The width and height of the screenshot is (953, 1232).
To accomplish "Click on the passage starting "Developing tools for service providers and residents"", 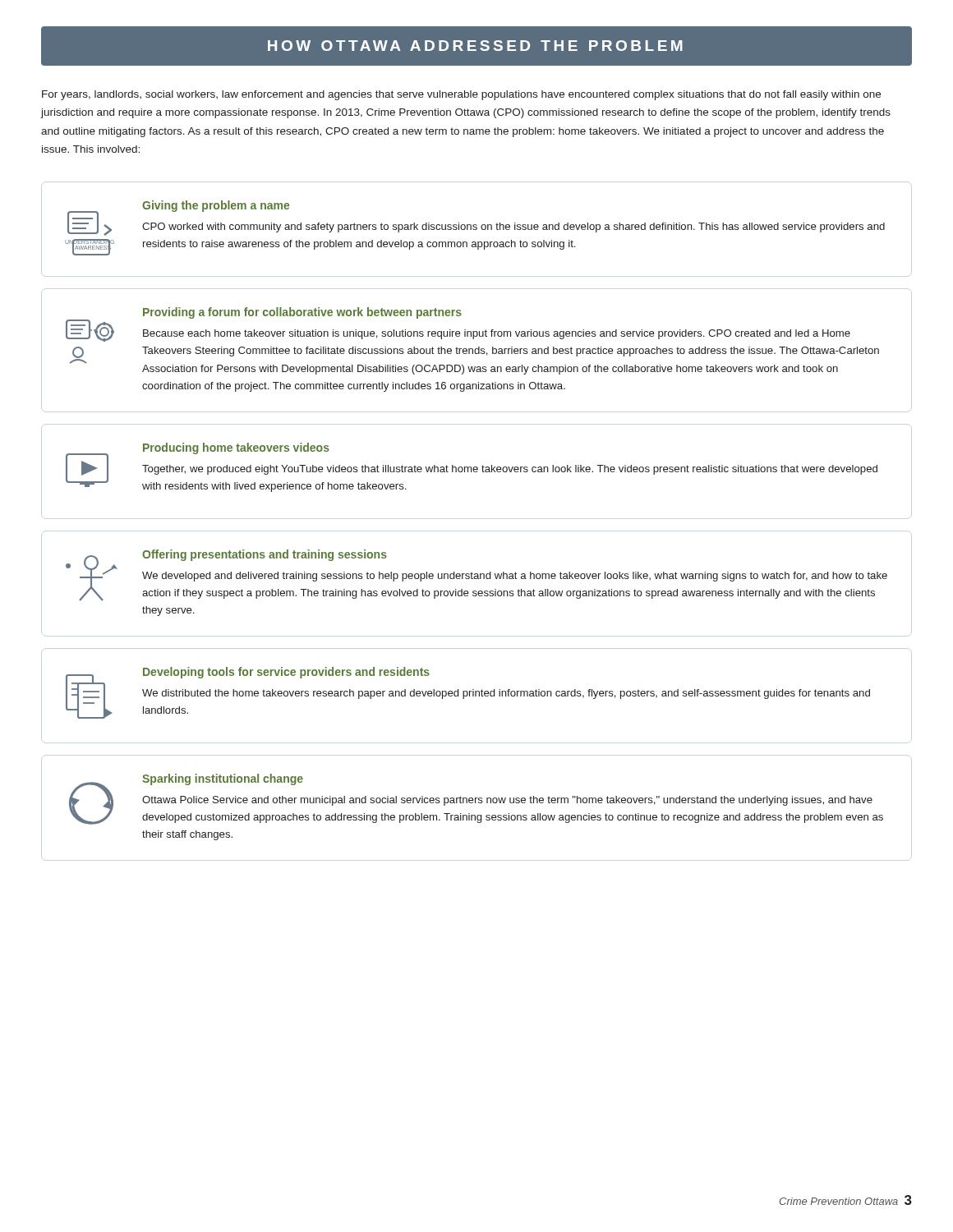I will coord(286,672).
